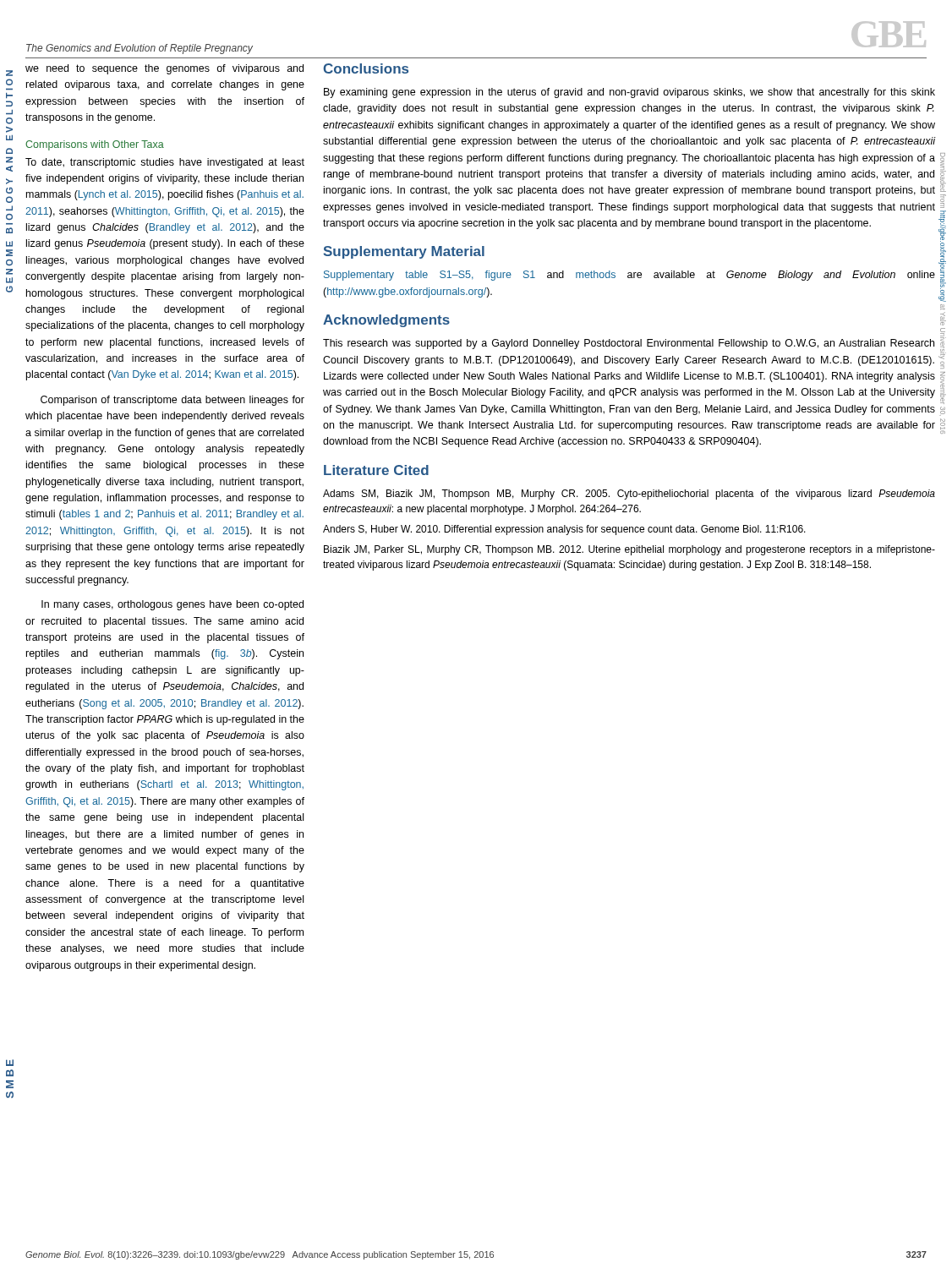
Task: Click the passage that begins "By examining gene expression"
Action: pyautogui.click(x=629, y=158)
